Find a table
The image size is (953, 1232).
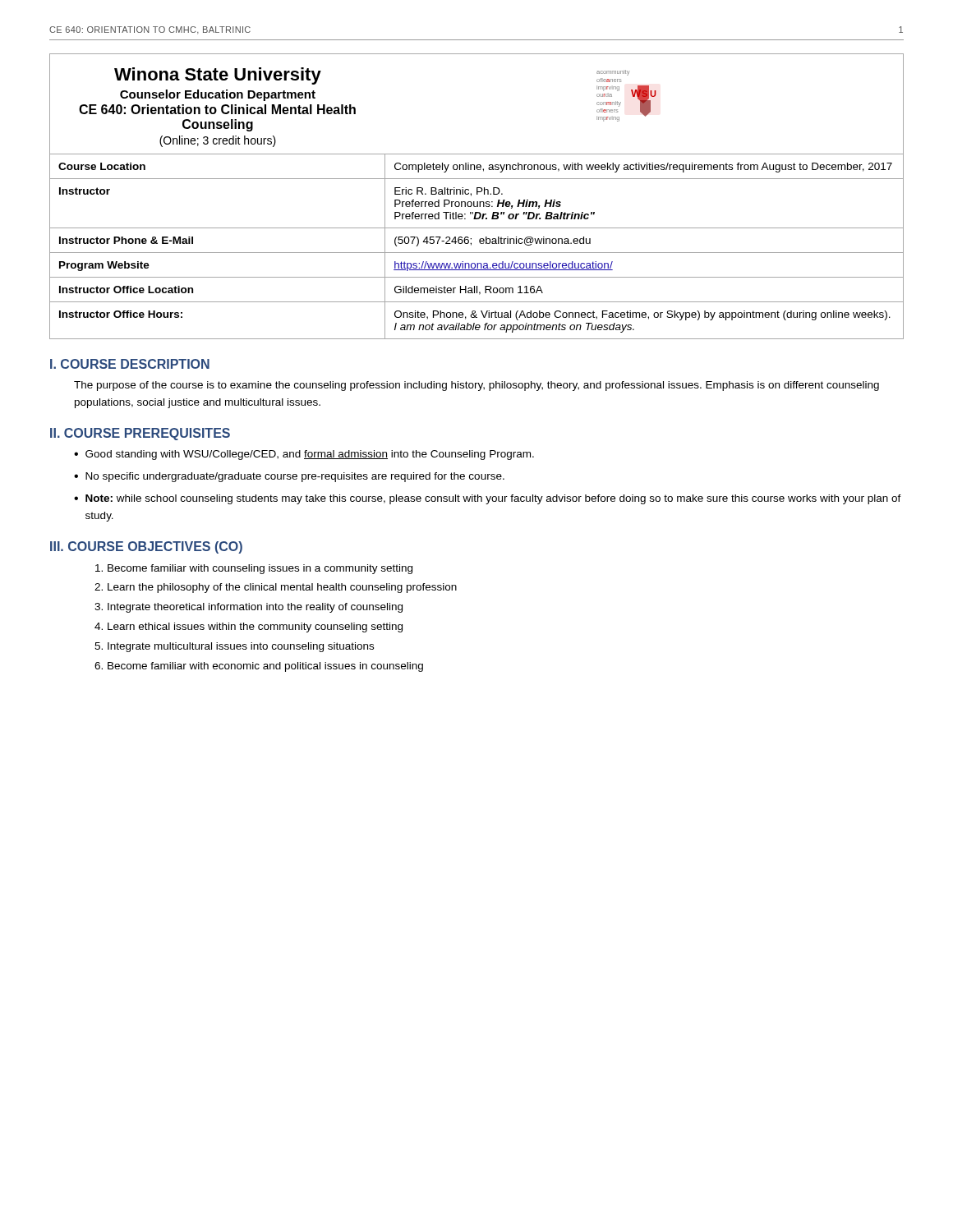tap(476, 196)
